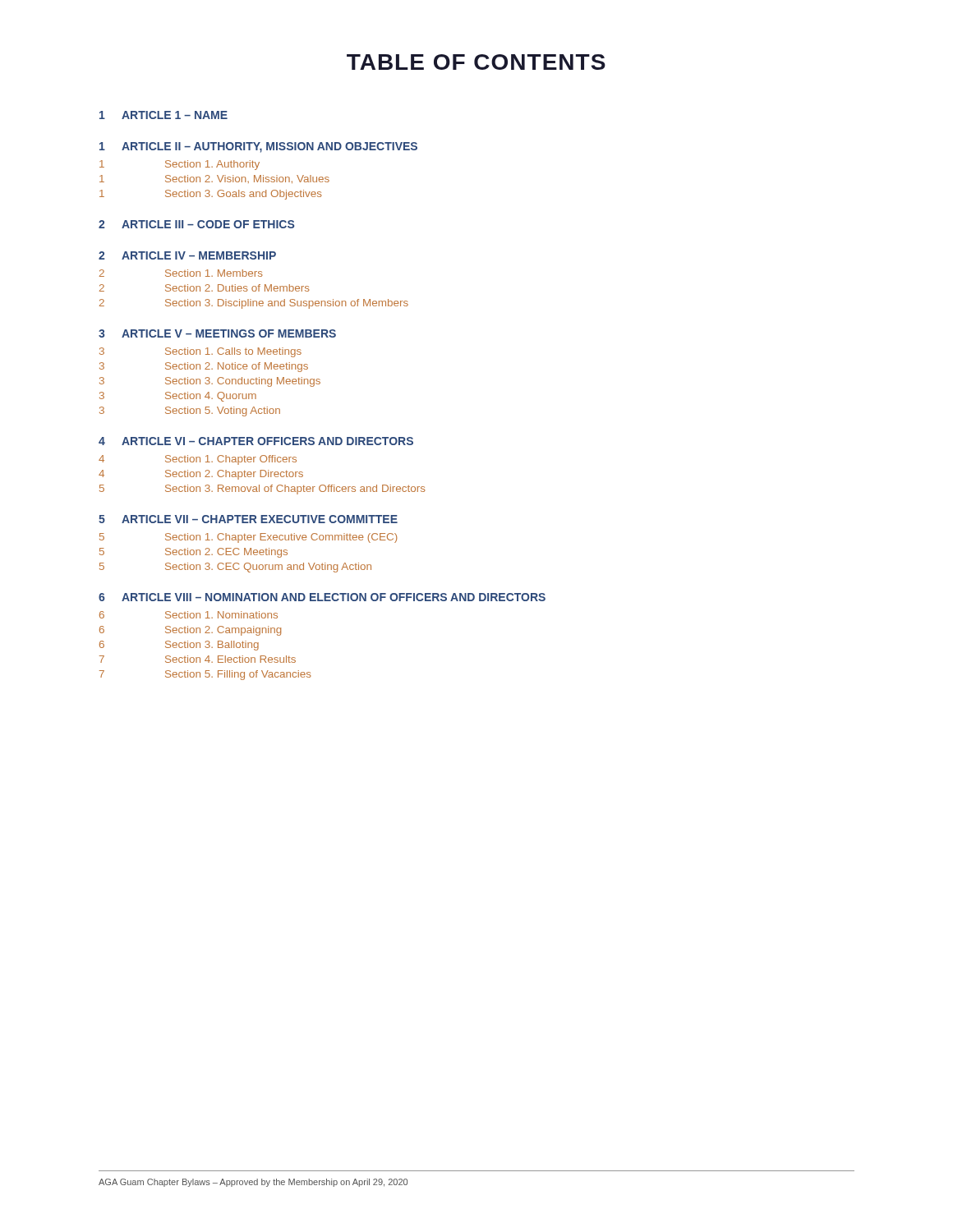Locate the region starting "5 Section 1. Chapter Executive Committee"
Image resolution: width=953 pixels, height=1232 pixels.
pyautogui.click(x=248, y=537)
